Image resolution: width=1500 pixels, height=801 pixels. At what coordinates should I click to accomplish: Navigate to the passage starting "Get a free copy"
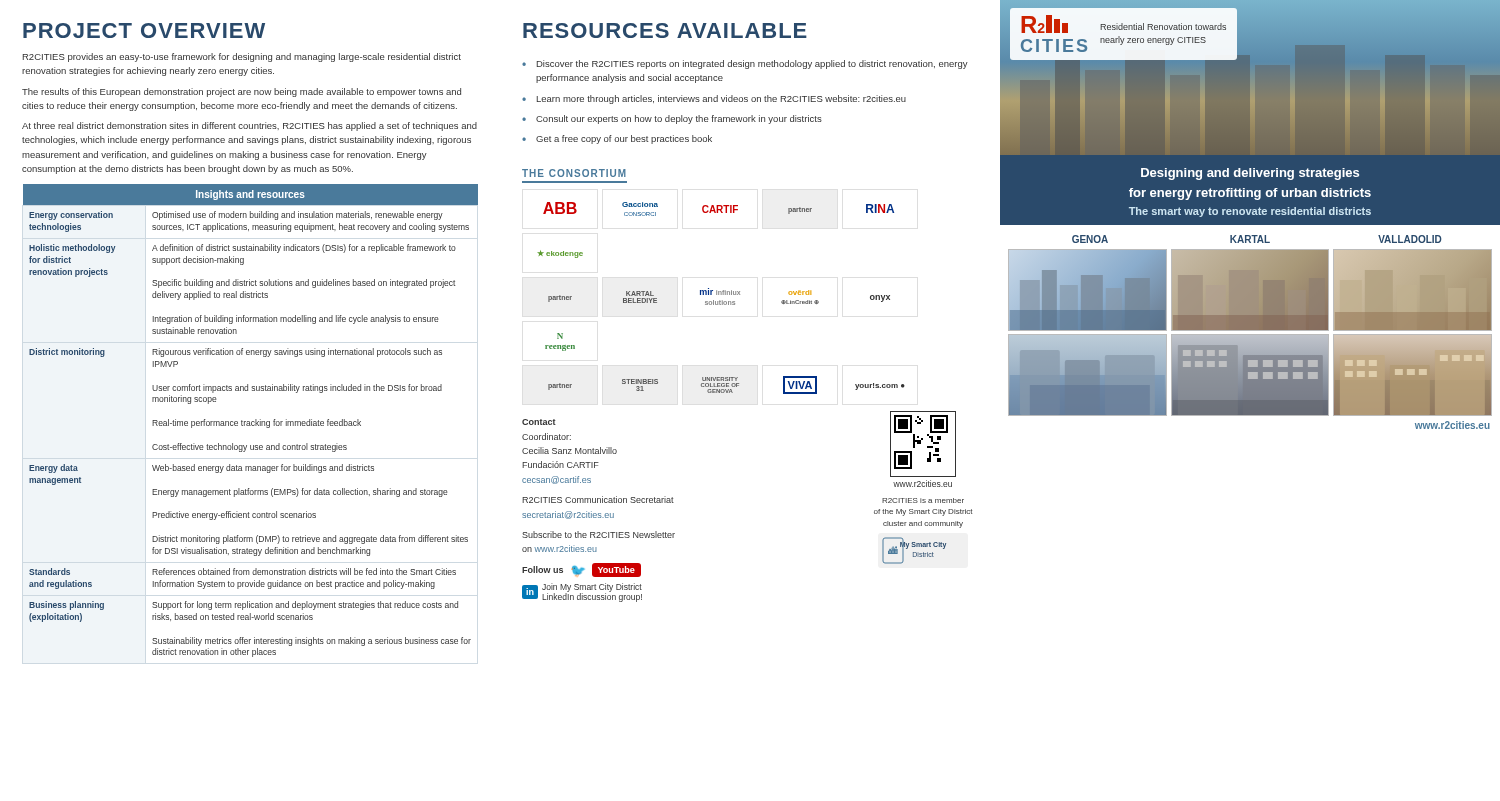pos(624,138)
